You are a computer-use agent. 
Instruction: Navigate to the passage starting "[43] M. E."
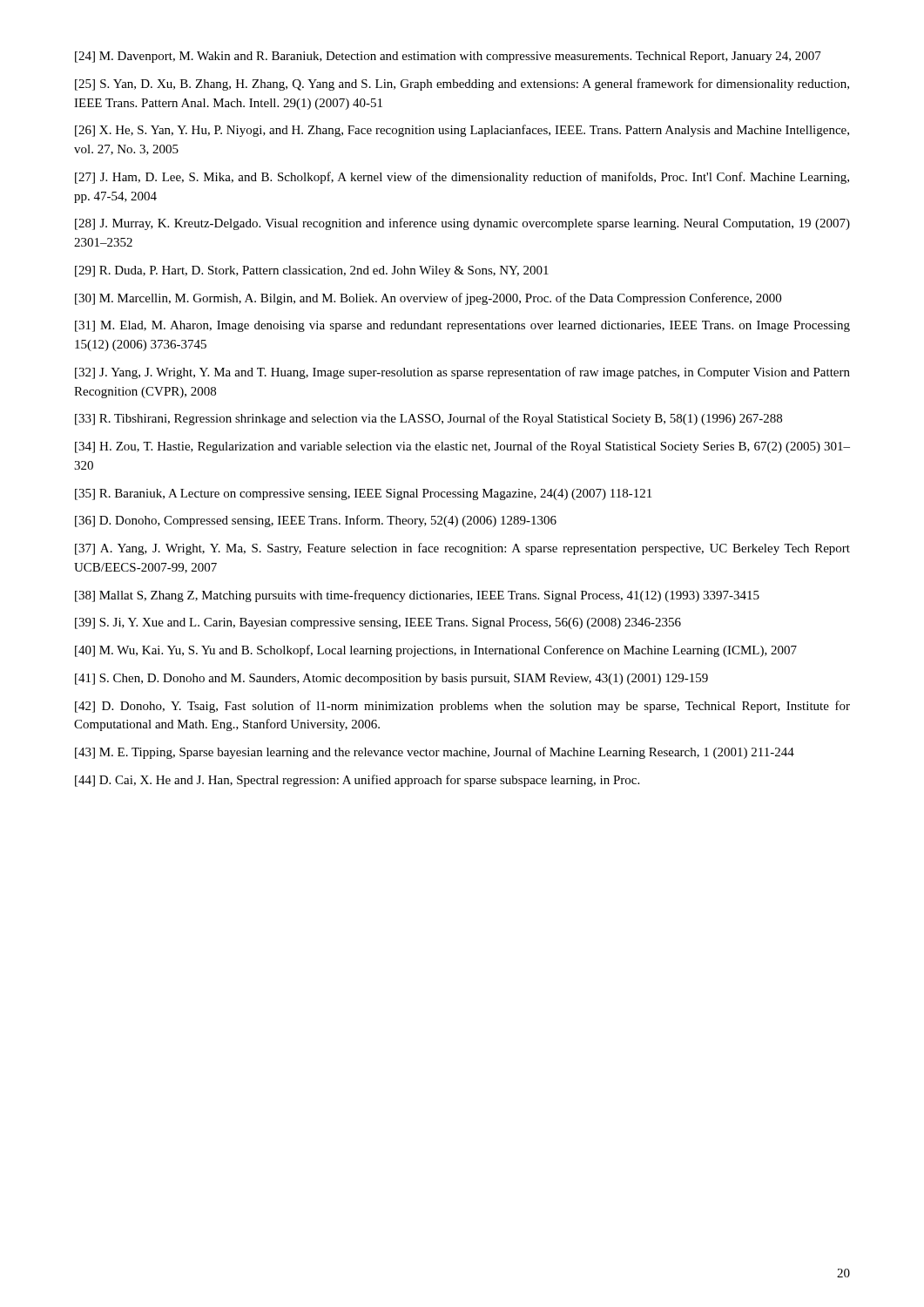click(x=434, y=752)
